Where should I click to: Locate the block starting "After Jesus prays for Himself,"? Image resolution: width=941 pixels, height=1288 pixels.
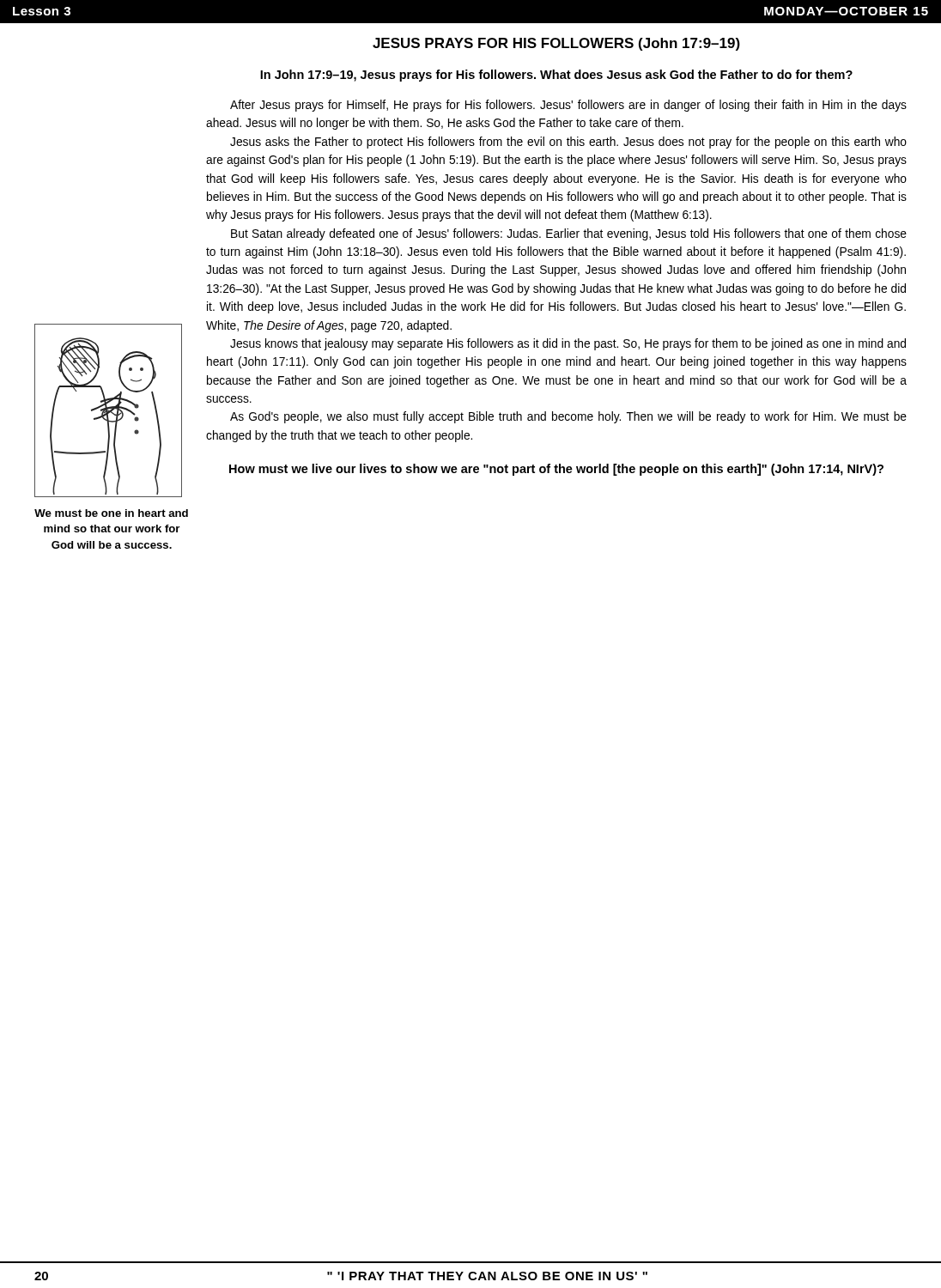click(556, 271)
